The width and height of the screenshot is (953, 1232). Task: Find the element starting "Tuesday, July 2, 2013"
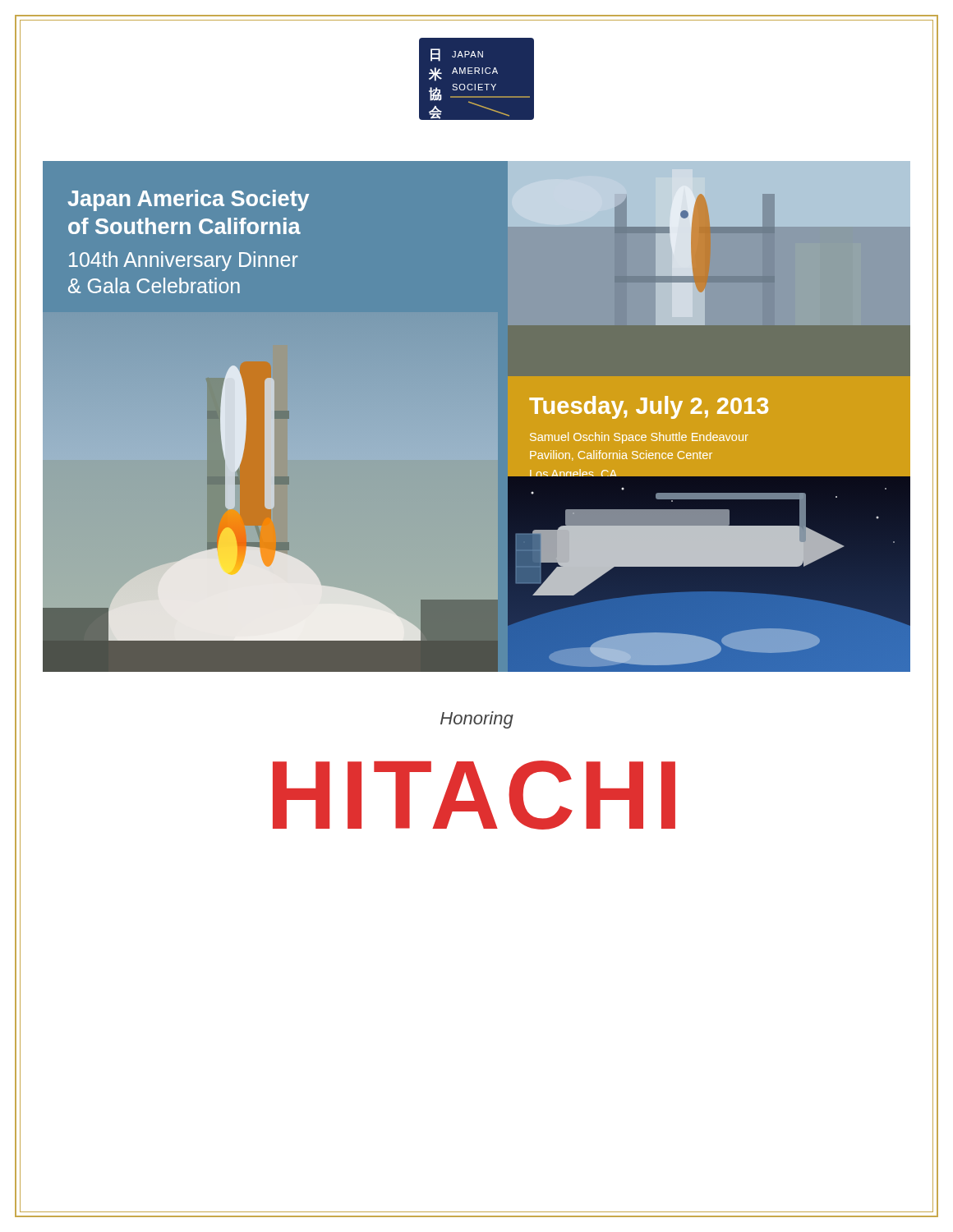click(649, 406)
